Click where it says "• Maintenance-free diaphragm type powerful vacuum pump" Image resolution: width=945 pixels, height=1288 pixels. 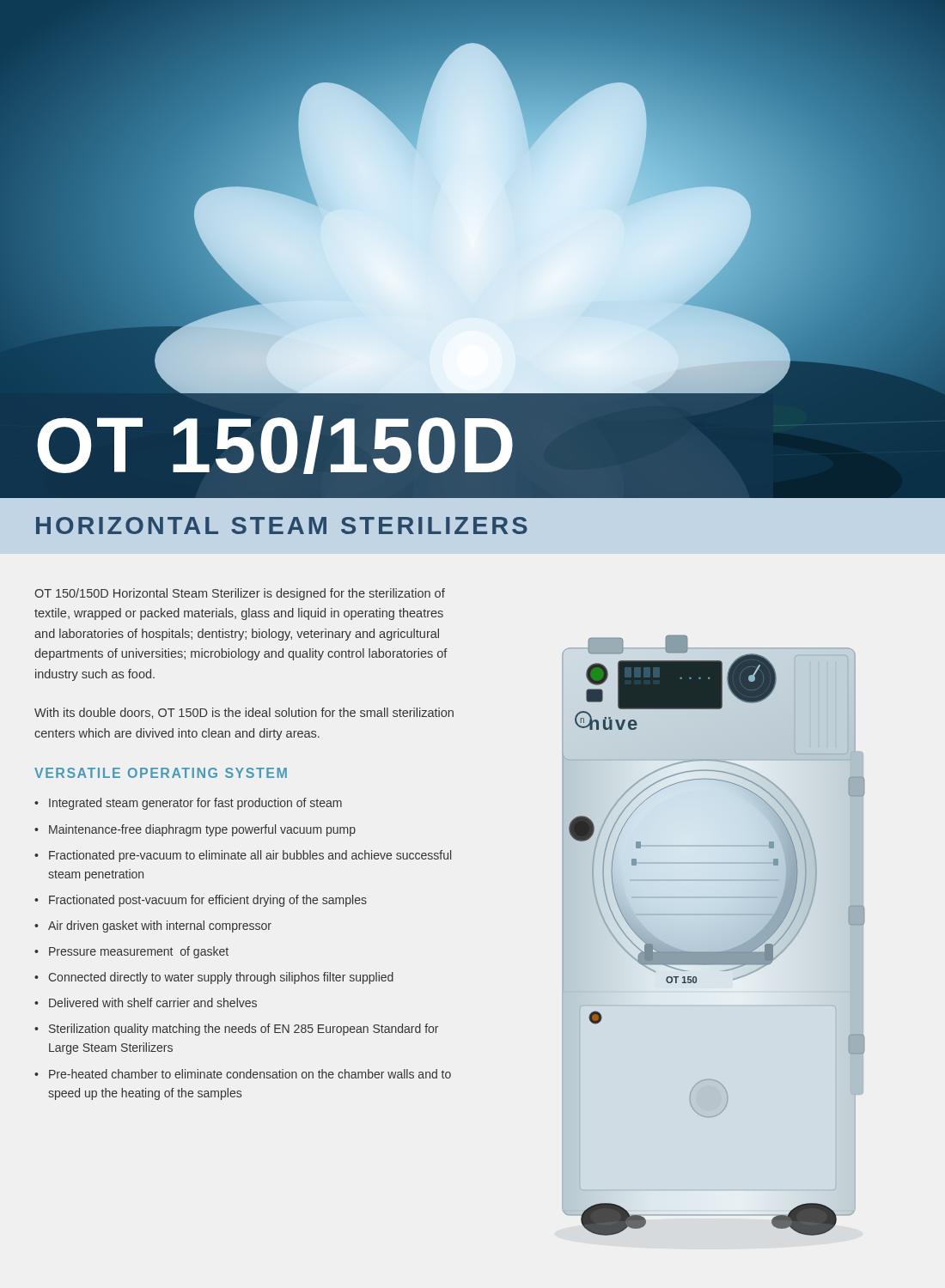(195, 829)
